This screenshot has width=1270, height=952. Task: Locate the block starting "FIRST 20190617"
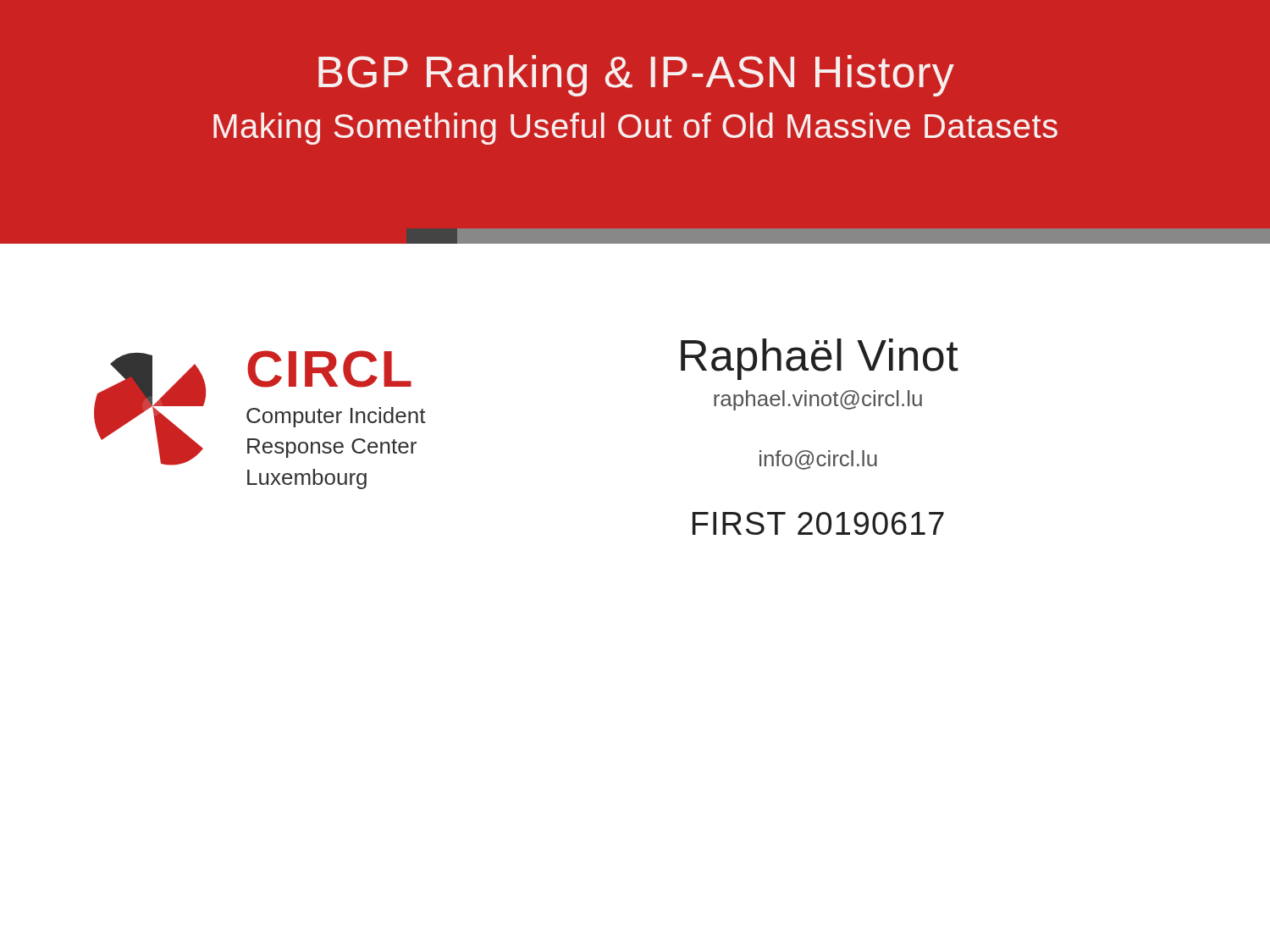[x=818, y=524]
